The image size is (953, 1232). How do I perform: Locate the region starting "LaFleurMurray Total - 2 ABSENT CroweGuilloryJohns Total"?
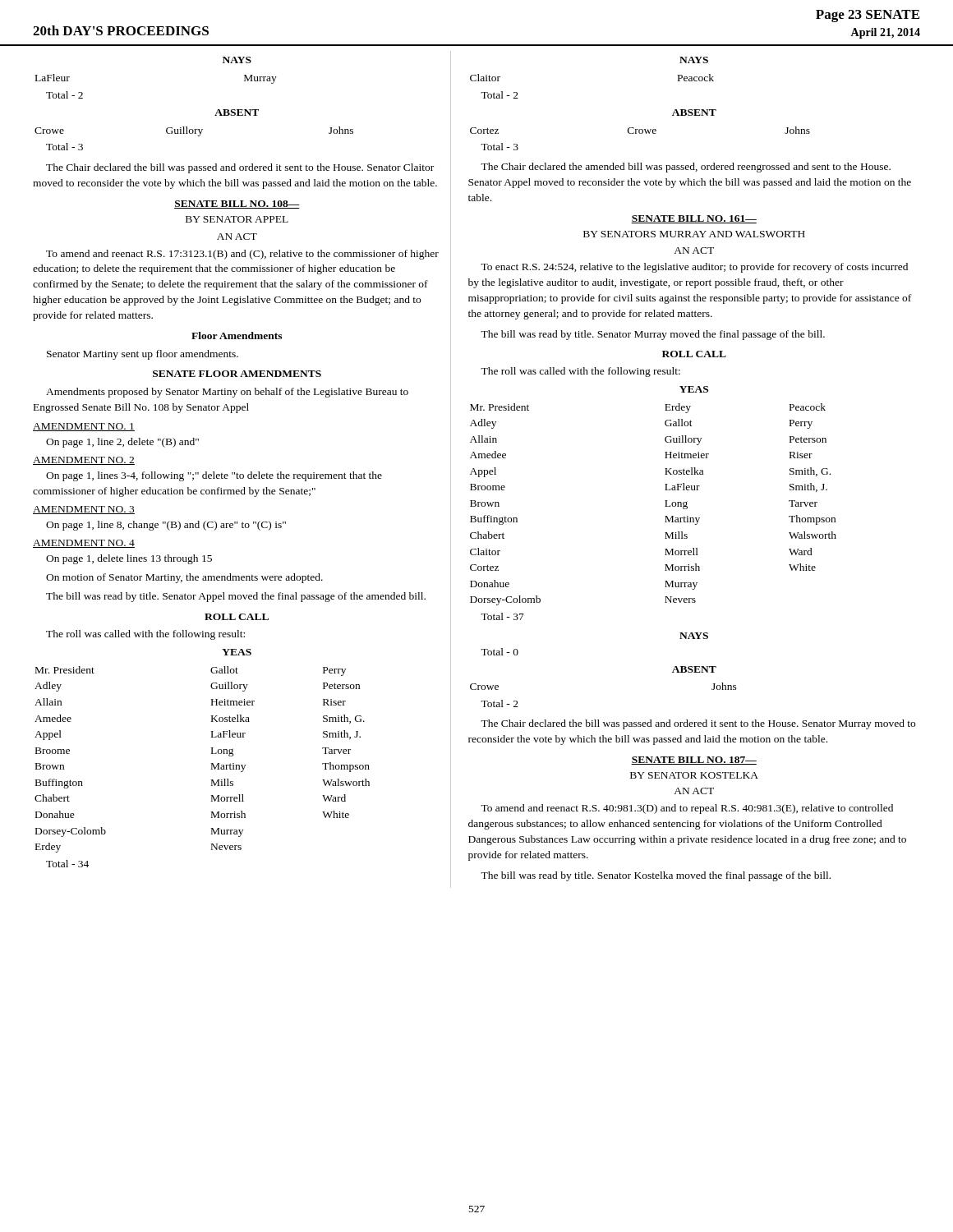pos(237,113)
